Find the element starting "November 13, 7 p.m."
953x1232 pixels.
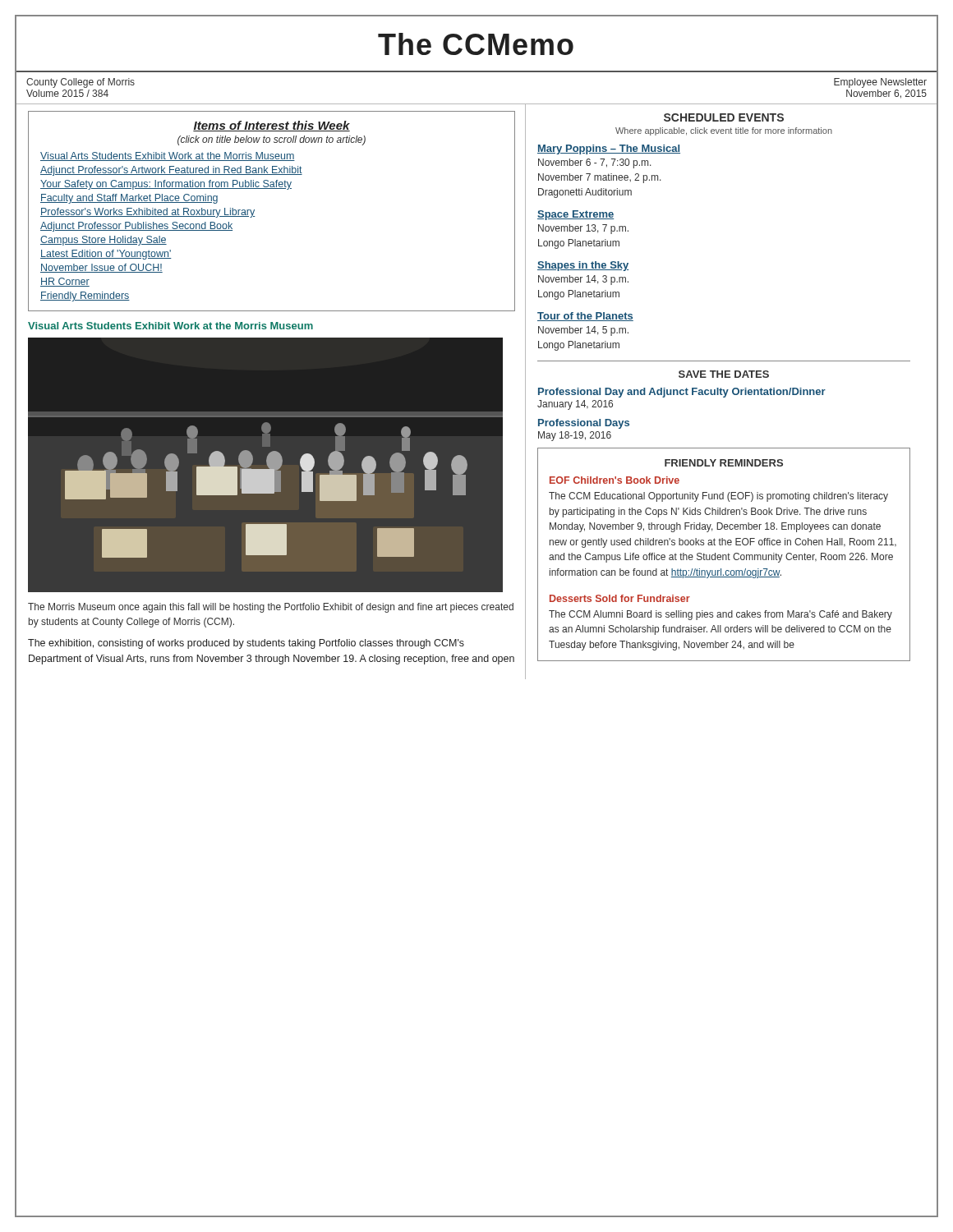(x=583, y=236)
